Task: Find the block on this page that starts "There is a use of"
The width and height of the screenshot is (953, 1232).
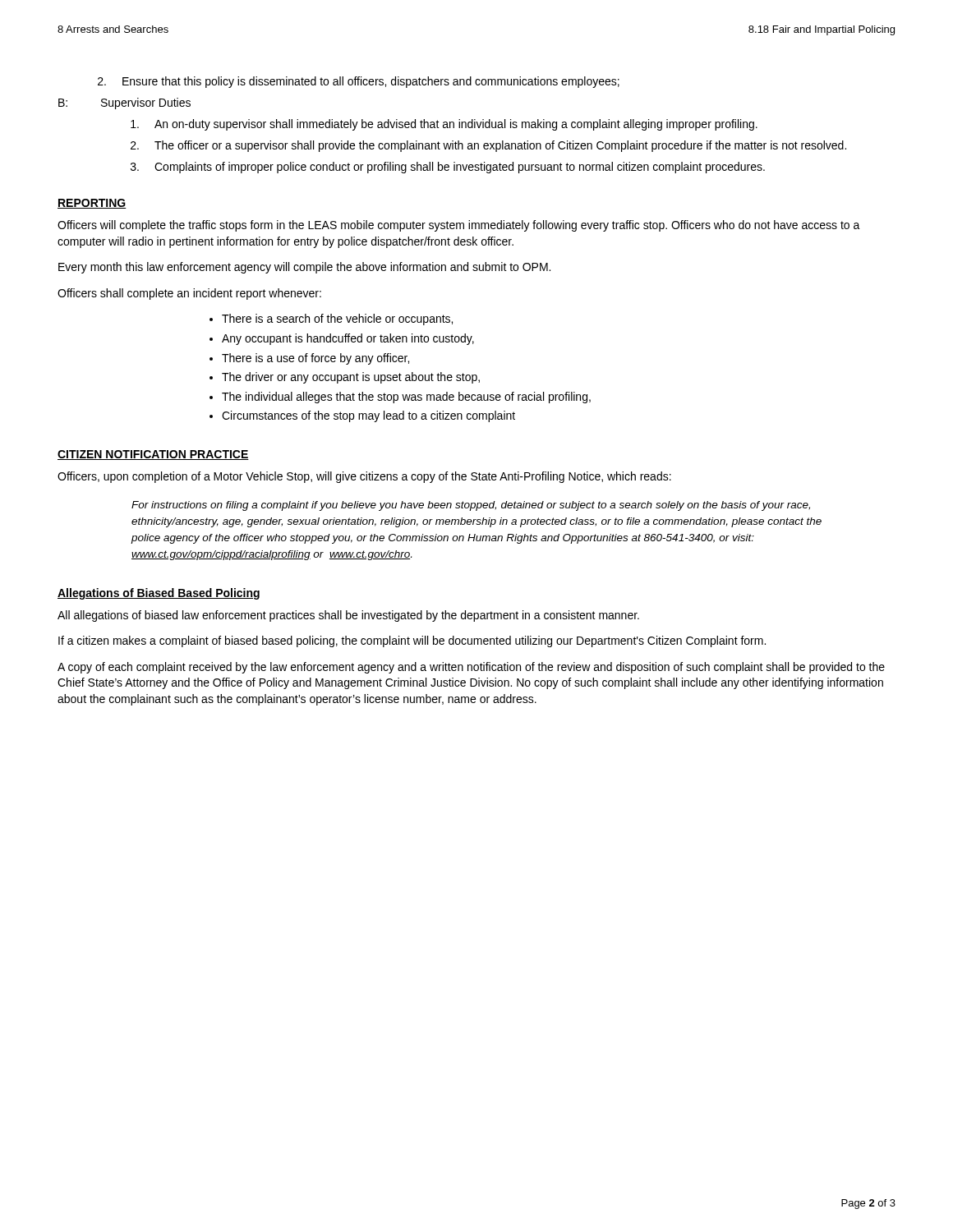Action: point(315,359)
